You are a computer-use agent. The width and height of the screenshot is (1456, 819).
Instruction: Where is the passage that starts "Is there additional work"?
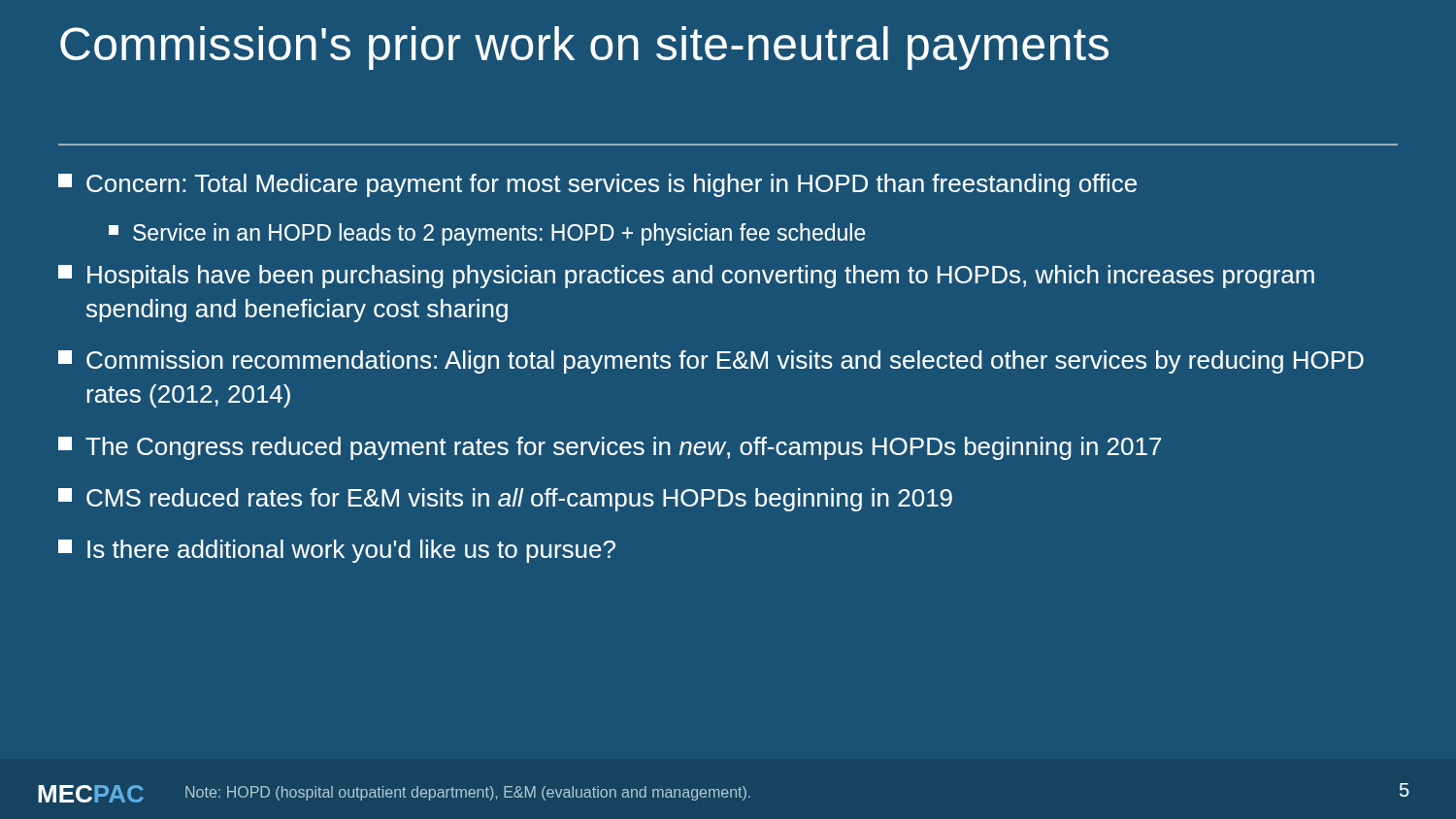point(337,549)
